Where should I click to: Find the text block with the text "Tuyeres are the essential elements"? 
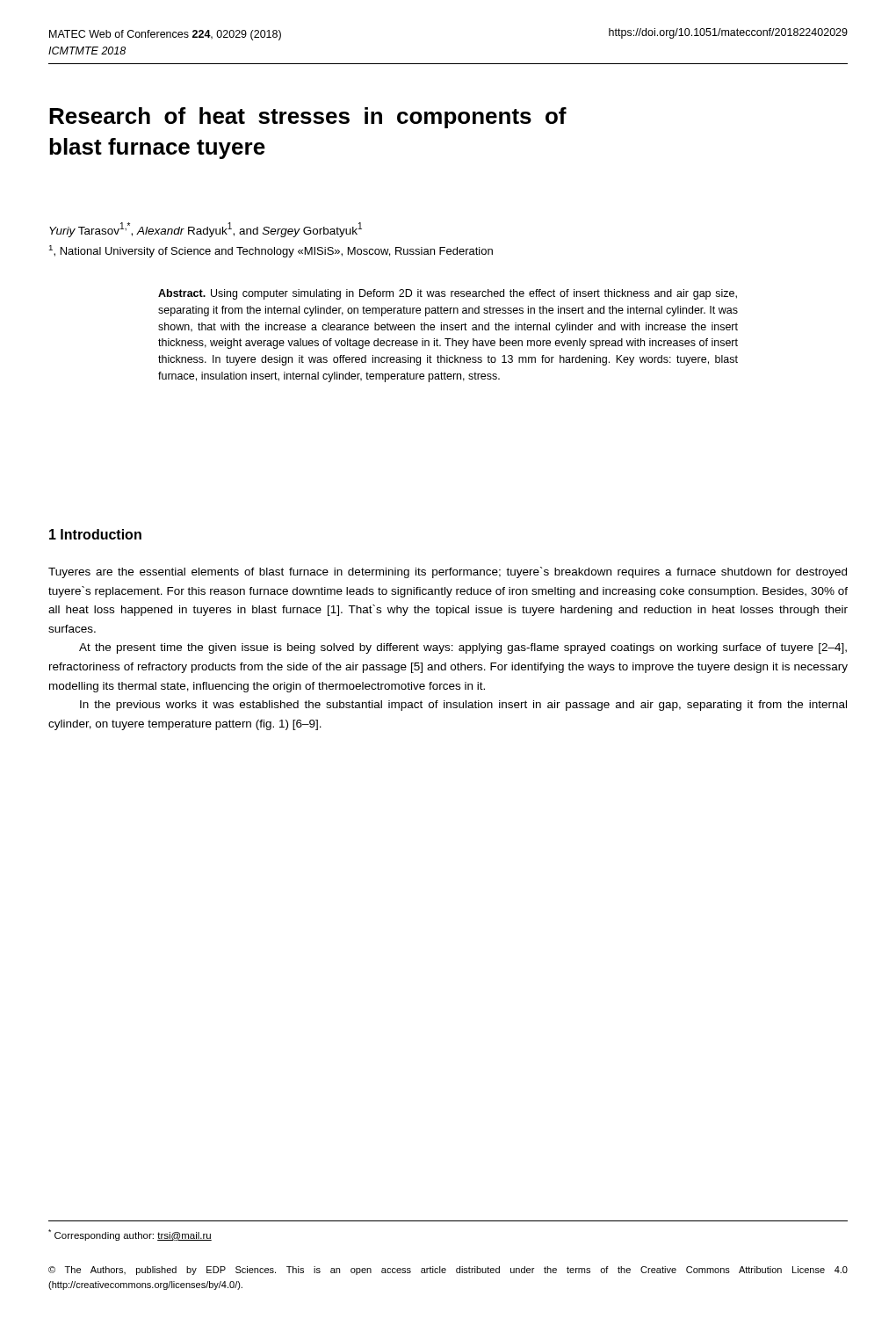[448, 648]
